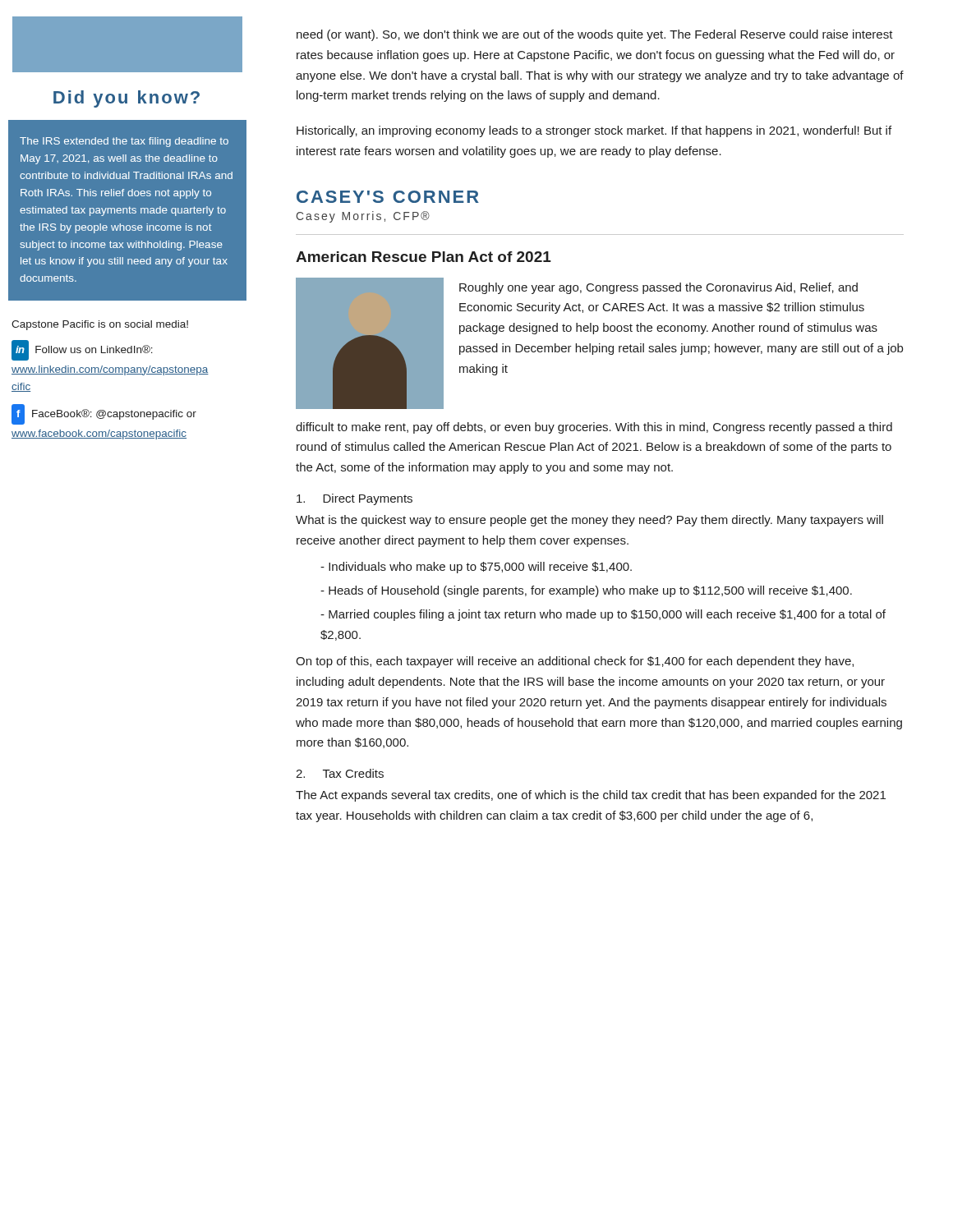Image resolution: width=953 pixels, height=1232 pixels.
Task: Locate the text block starting "need (or want). So, we don't think"
Action: pyautogui.click(x=599, y=65)
